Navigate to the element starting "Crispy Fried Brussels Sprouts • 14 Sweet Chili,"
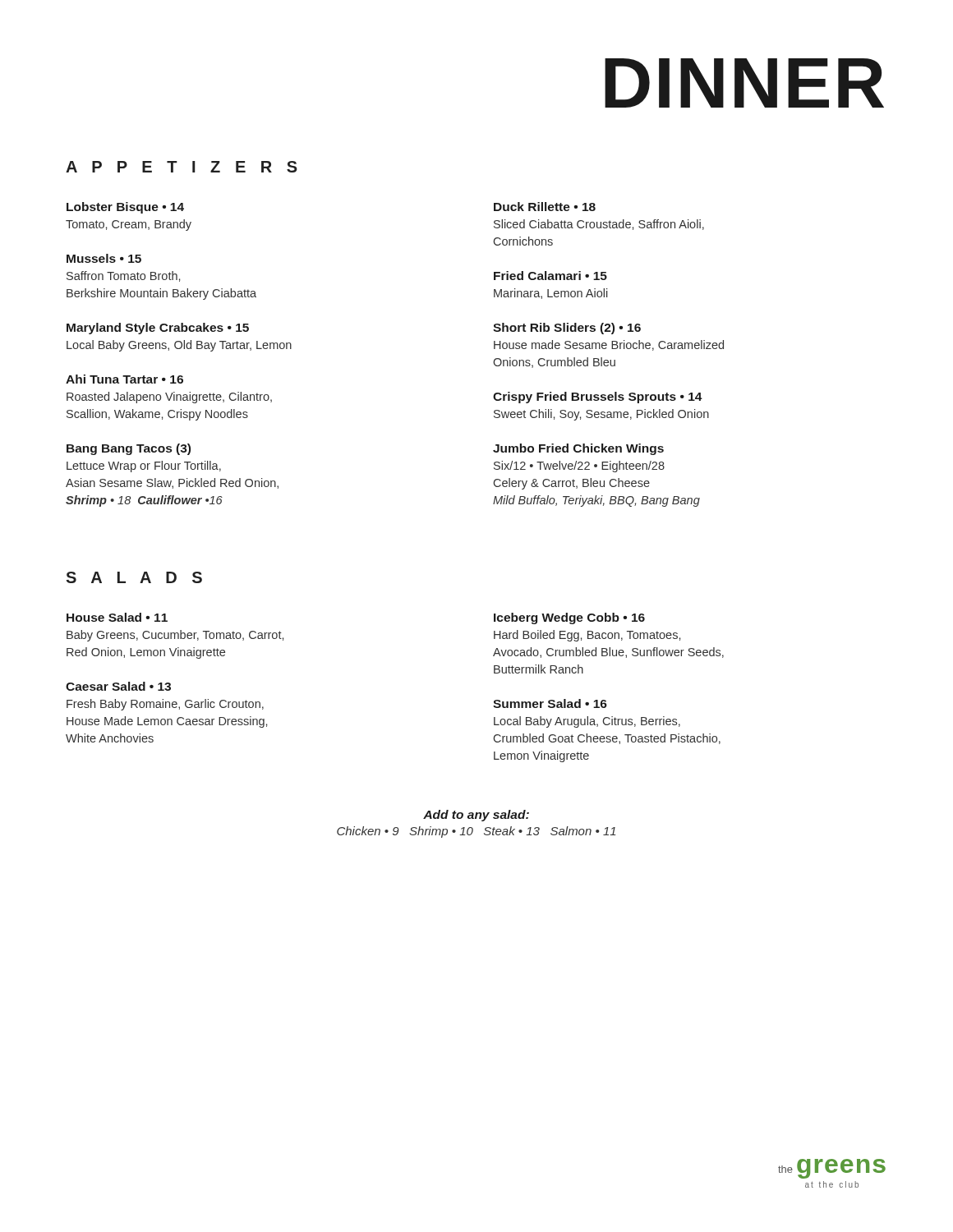Screen dimensions: 1232x953 point(690,406)
